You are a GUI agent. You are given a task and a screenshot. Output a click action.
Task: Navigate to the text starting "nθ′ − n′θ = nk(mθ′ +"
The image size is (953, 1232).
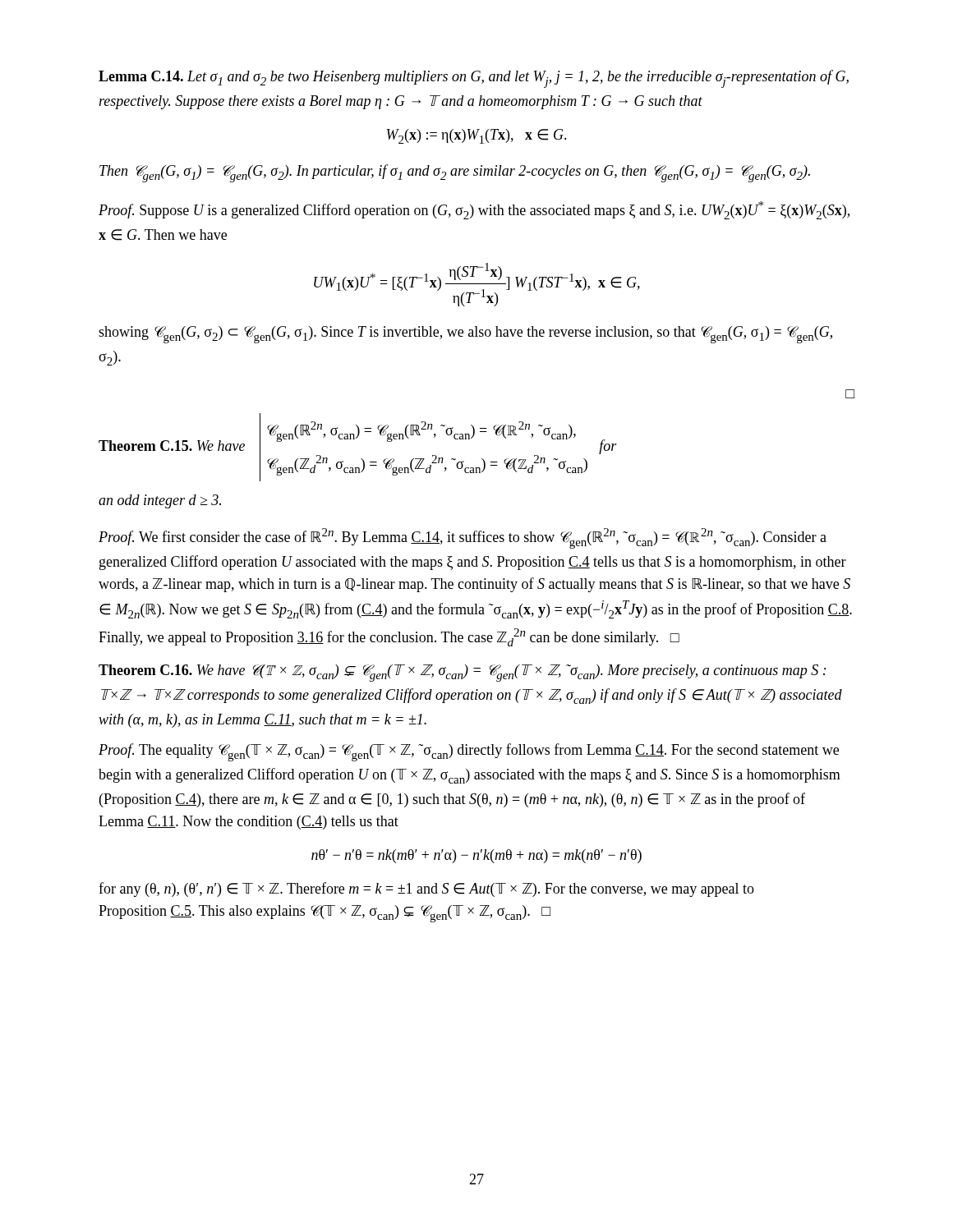(476, 855)
